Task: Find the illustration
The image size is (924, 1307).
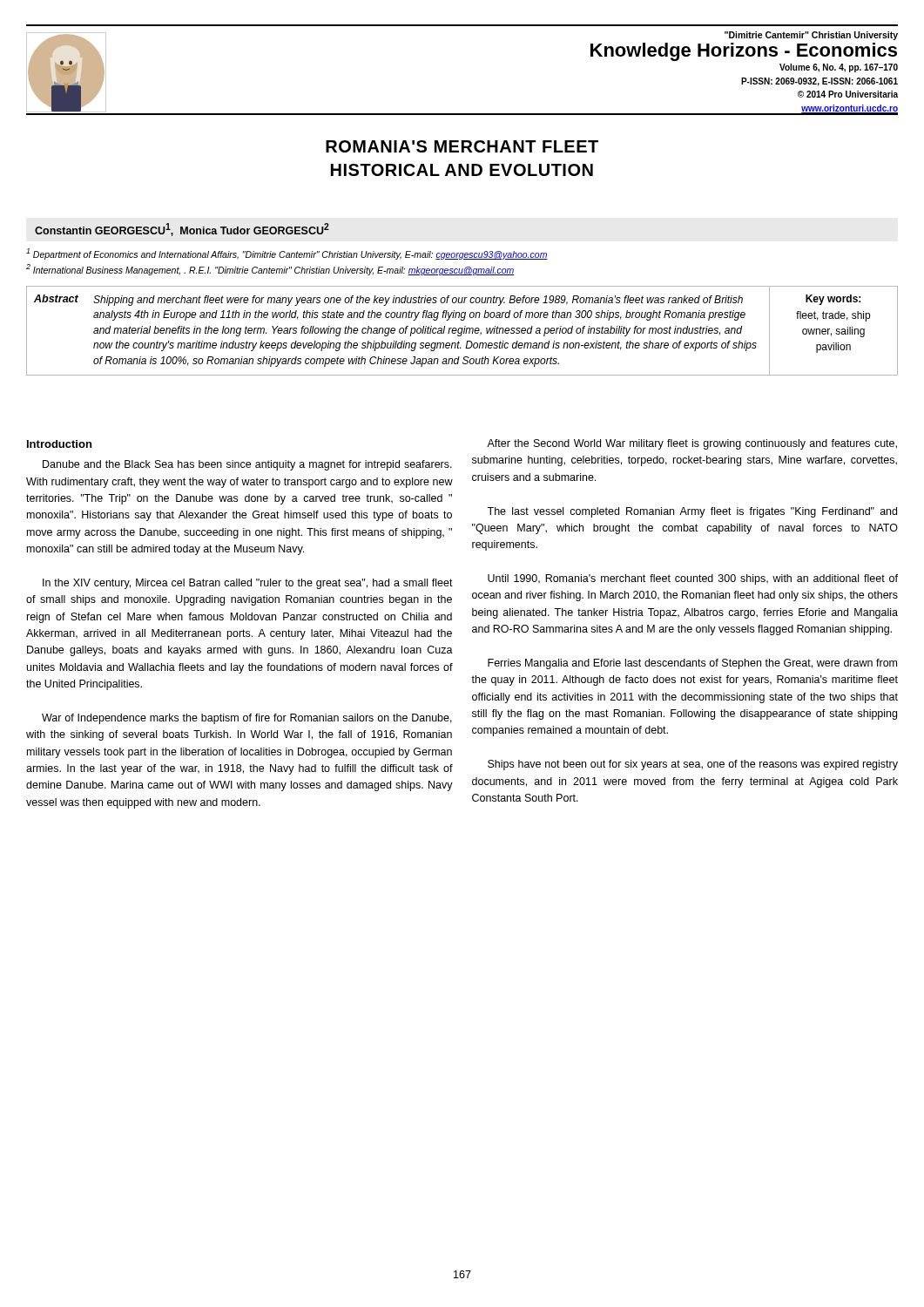Action: 66,72
